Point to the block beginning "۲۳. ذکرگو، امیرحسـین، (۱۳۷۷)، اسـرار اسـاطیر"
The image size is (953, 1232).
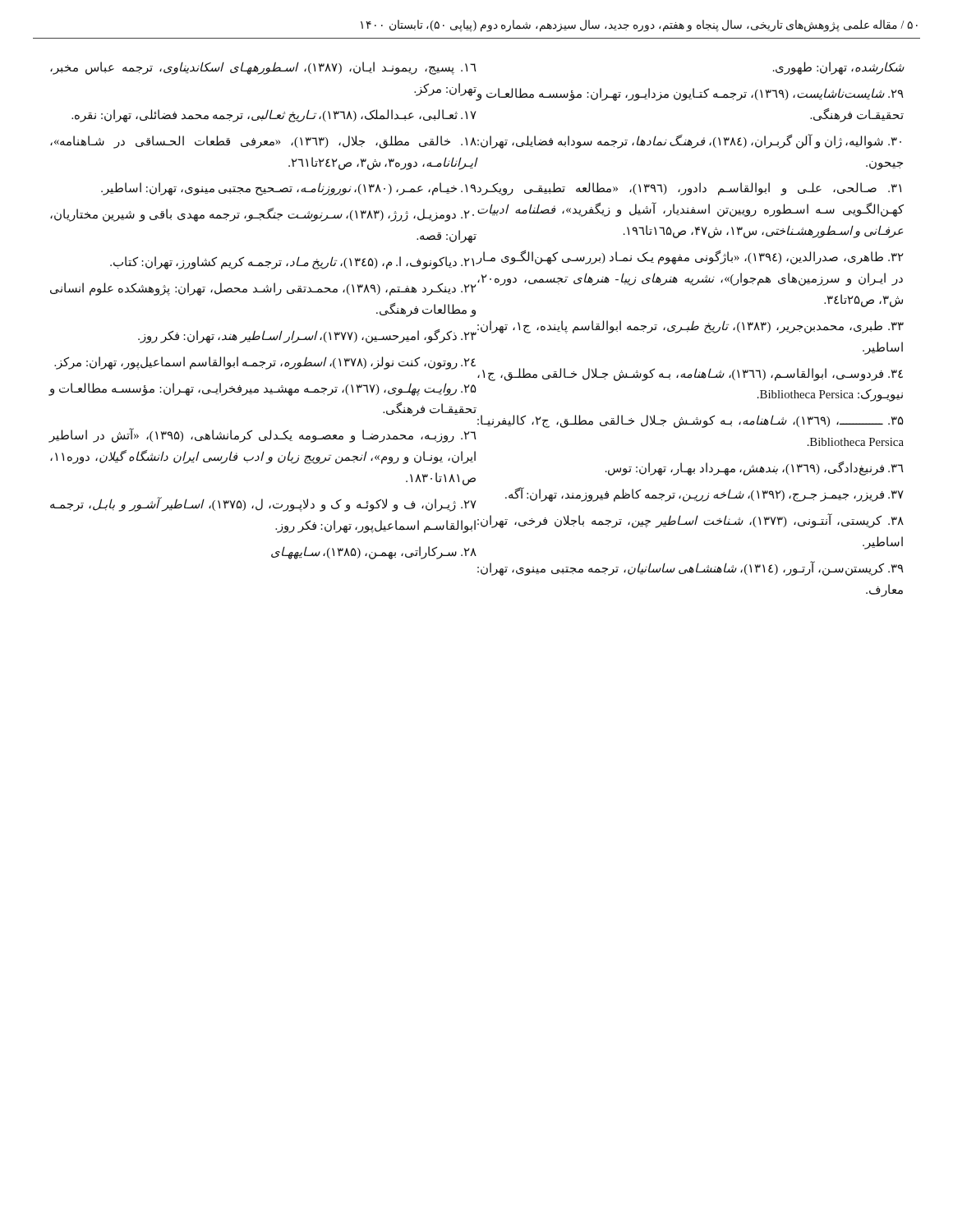[x=307, y=336]
